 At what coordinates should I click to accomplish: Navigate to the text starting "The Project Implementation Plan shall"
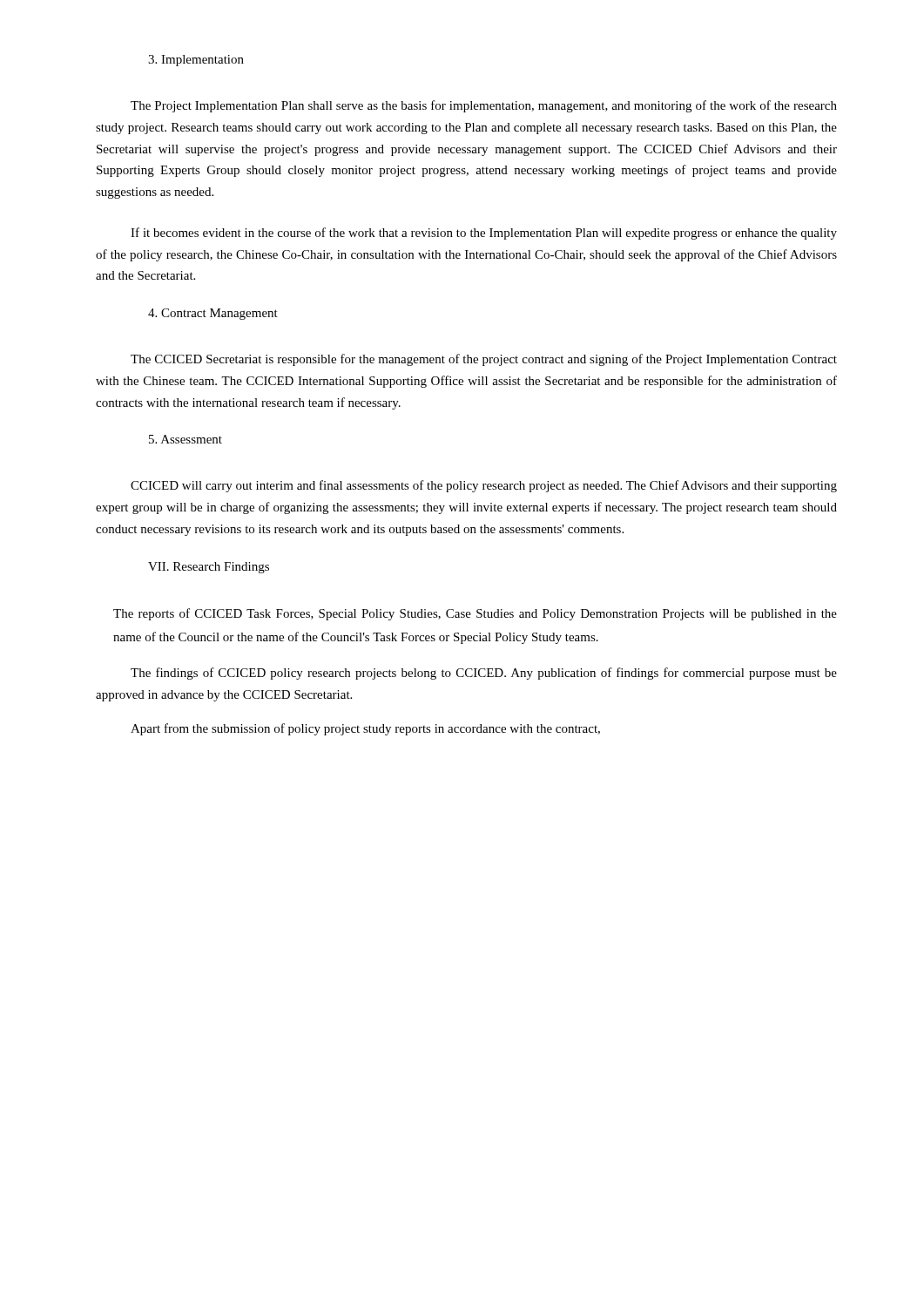466,149
